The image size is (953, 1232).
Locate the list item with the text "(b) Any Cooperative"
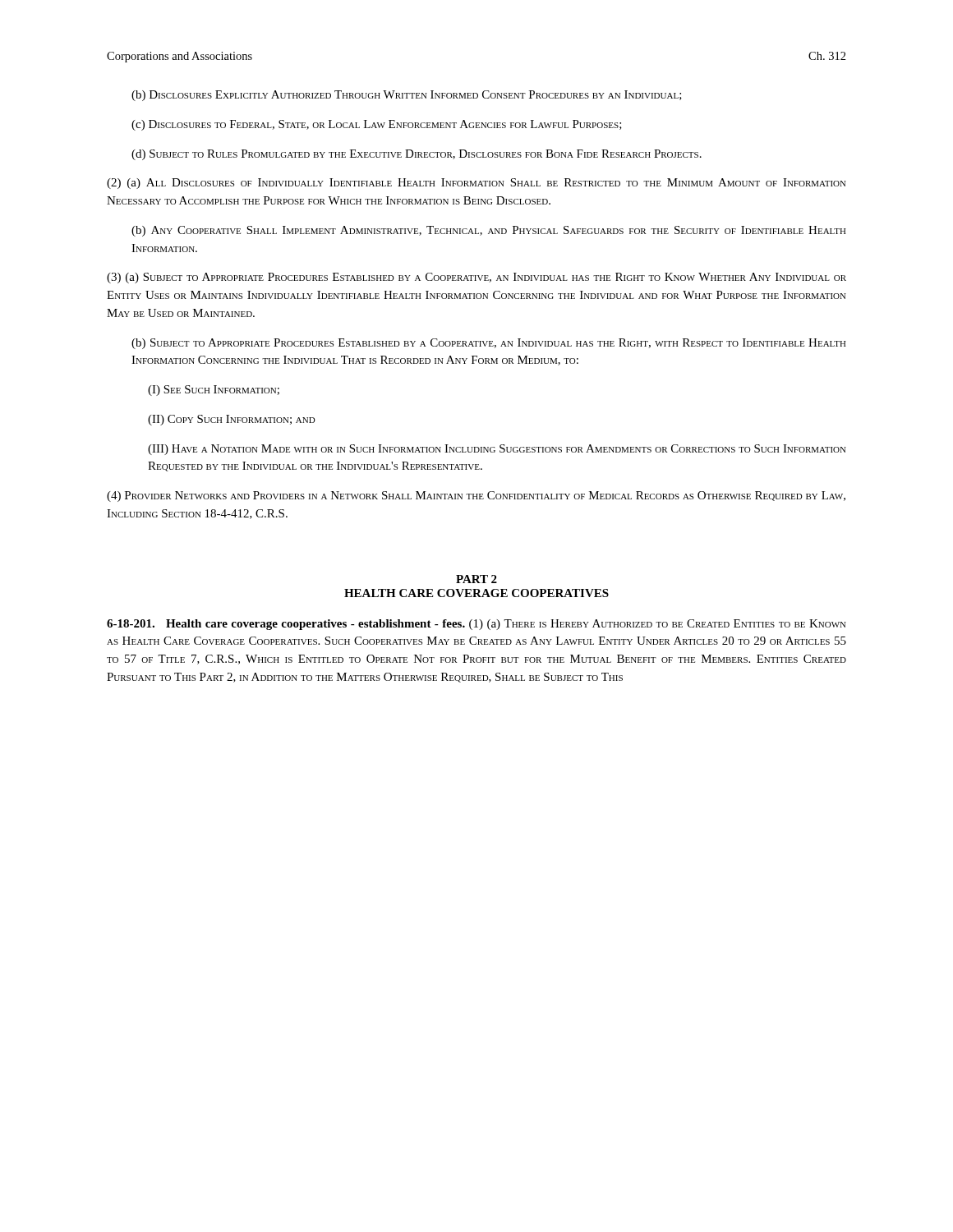click(x=489, y=239)
